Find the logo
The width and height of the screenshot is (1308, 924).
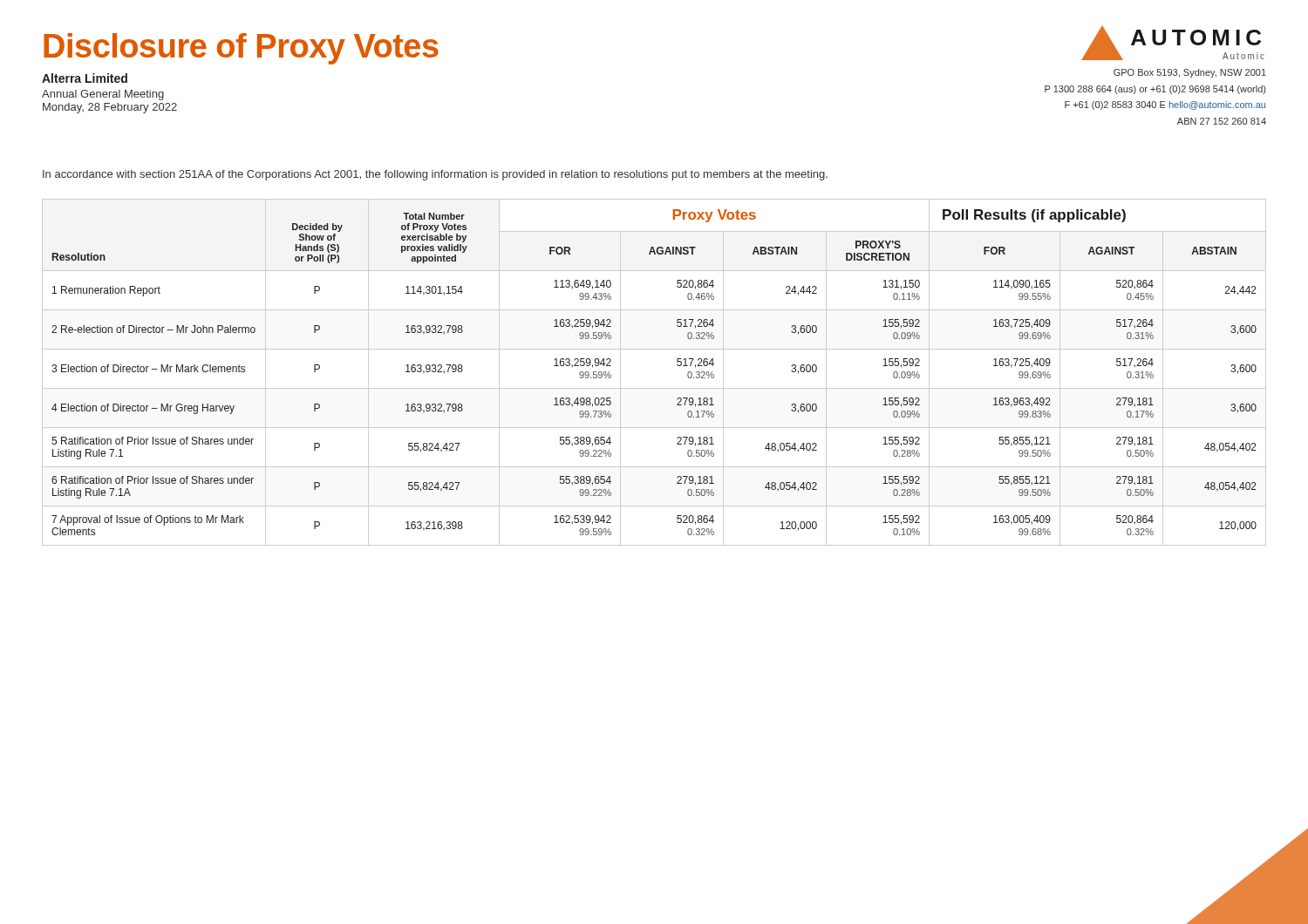pyautogui.click(x=1096, y=77)
